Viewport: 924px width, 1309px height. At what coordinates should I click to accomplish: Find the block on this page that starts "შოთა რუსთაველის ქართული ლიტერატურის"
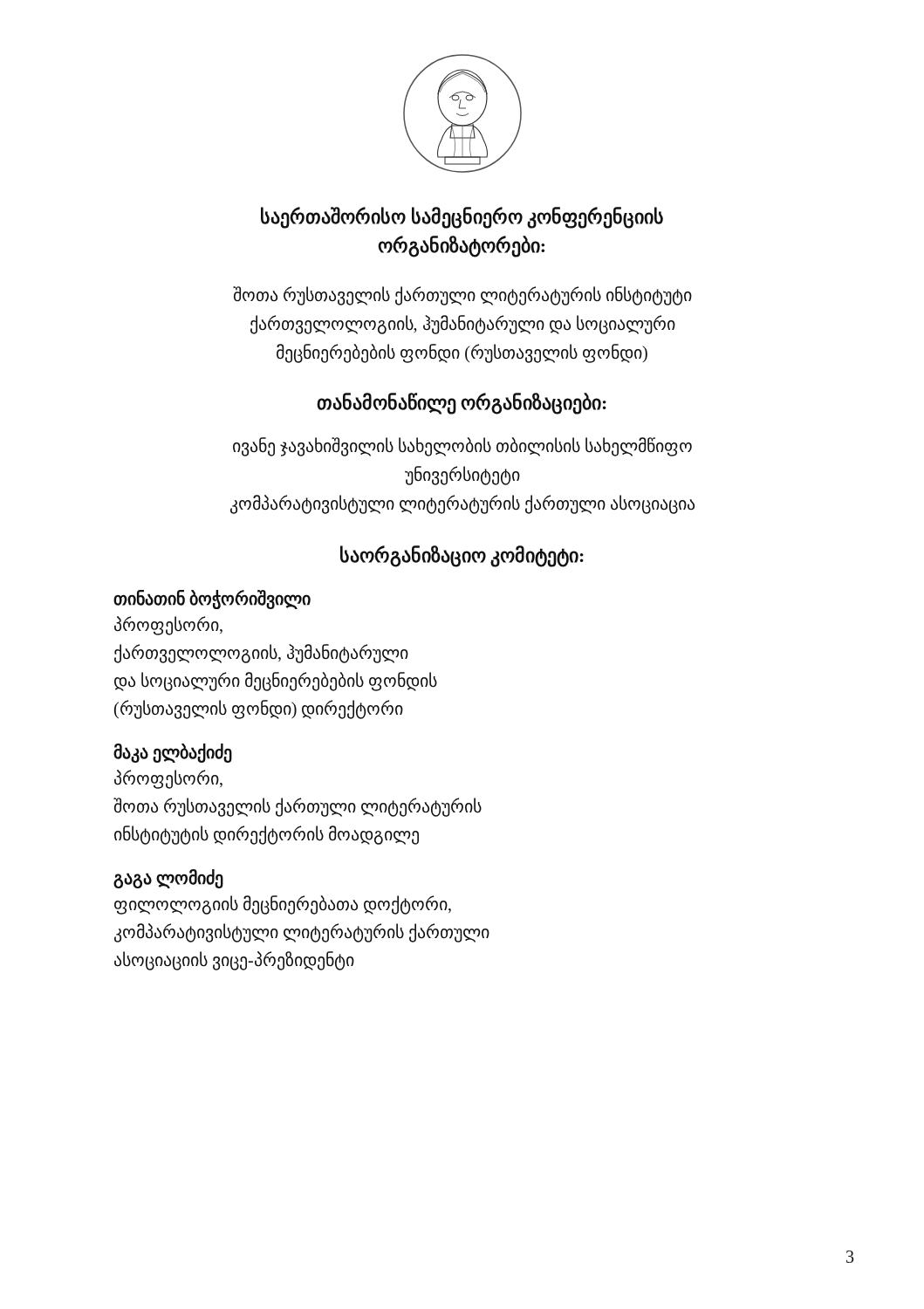(x=462, y=324)
